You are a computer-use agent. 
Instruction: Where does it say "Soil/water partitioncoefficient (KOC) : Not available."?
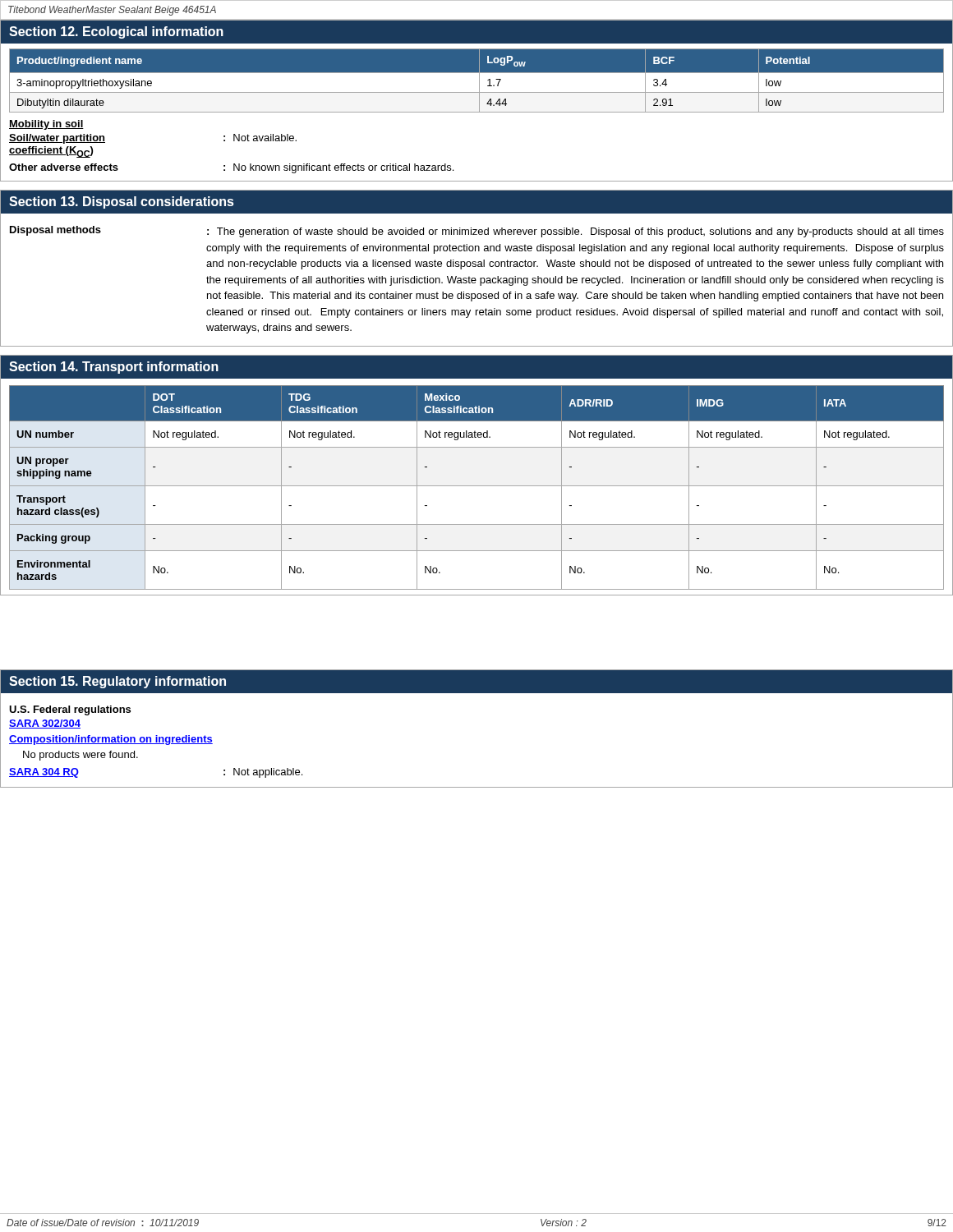(x=35, y=138)
